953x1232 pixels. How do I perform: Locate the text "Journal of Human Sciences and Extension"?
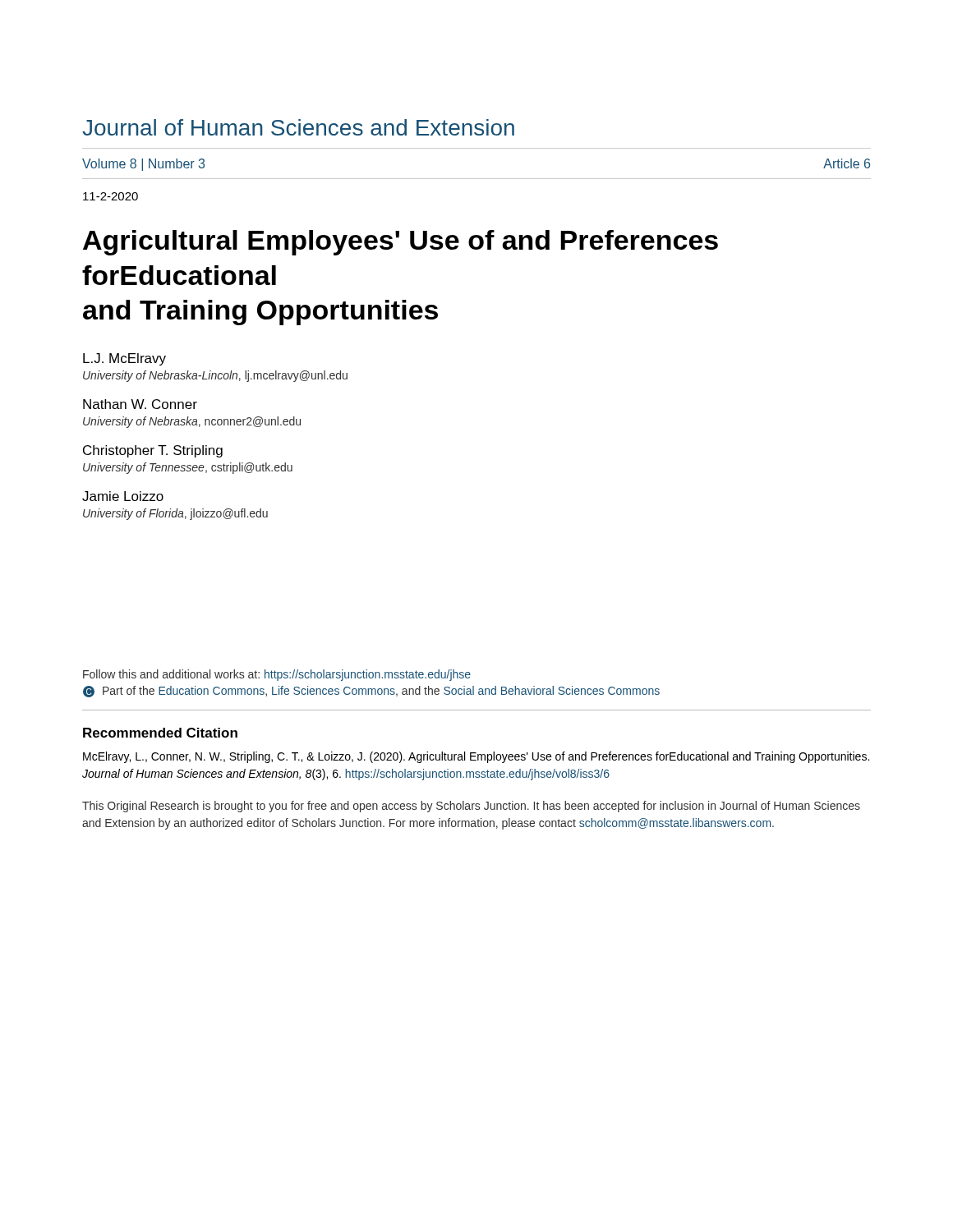(476, 132)
